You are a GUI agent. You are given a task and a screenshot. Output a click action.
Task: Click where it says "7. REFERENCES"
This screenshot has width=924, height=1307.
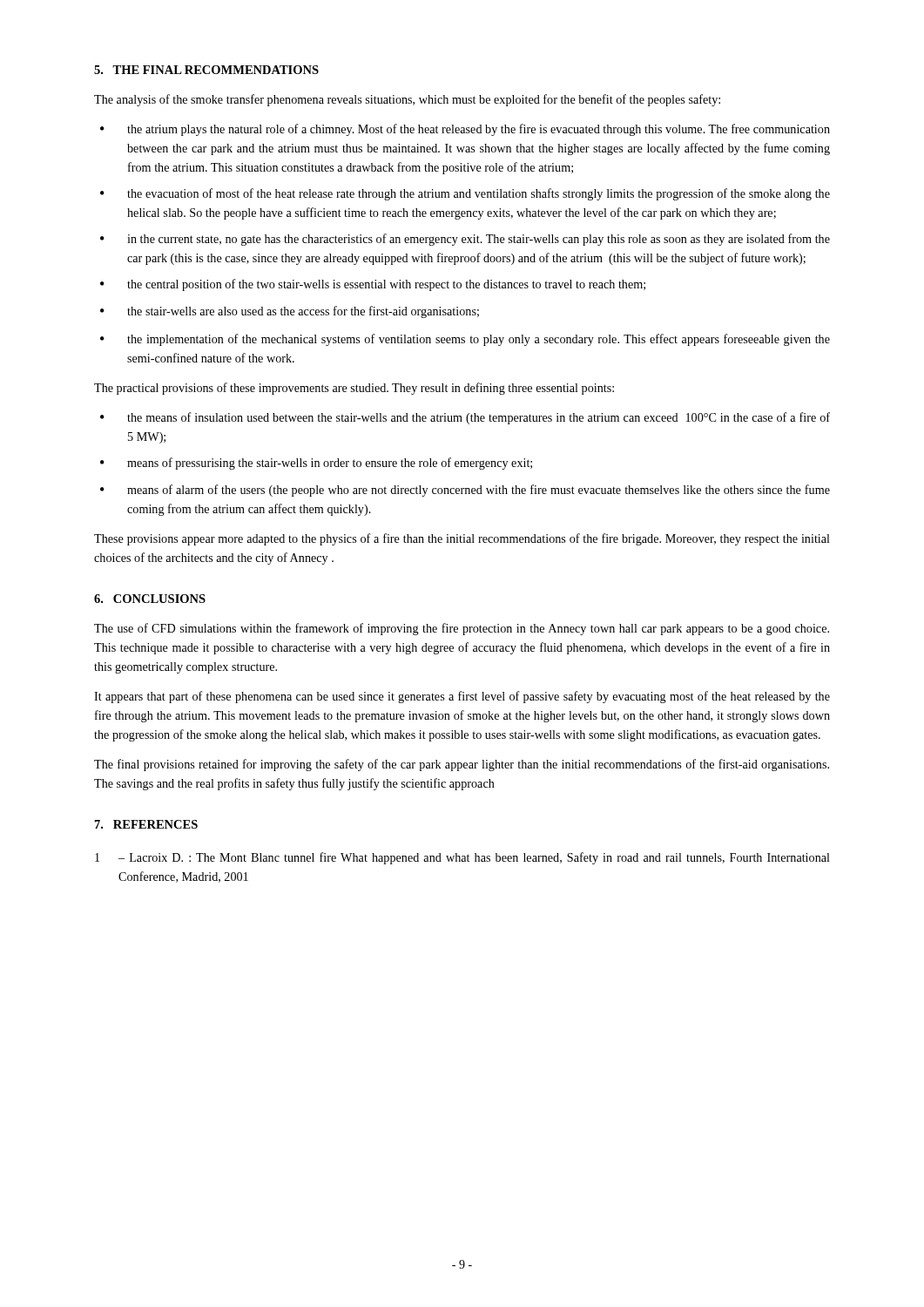[146, 824]
